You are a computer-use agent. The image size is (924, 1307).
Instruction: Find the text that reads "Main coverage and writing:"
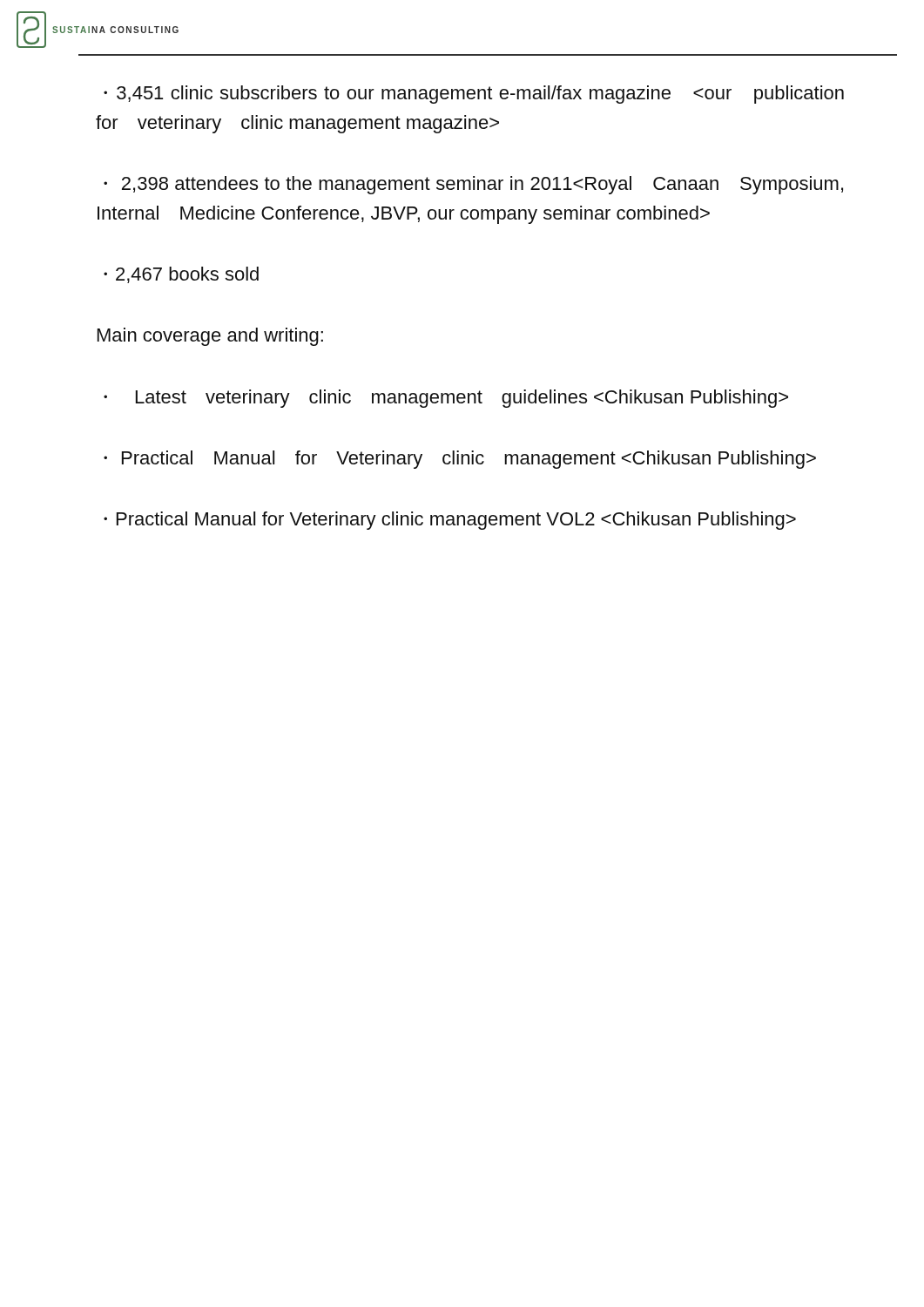coord(210,335)
